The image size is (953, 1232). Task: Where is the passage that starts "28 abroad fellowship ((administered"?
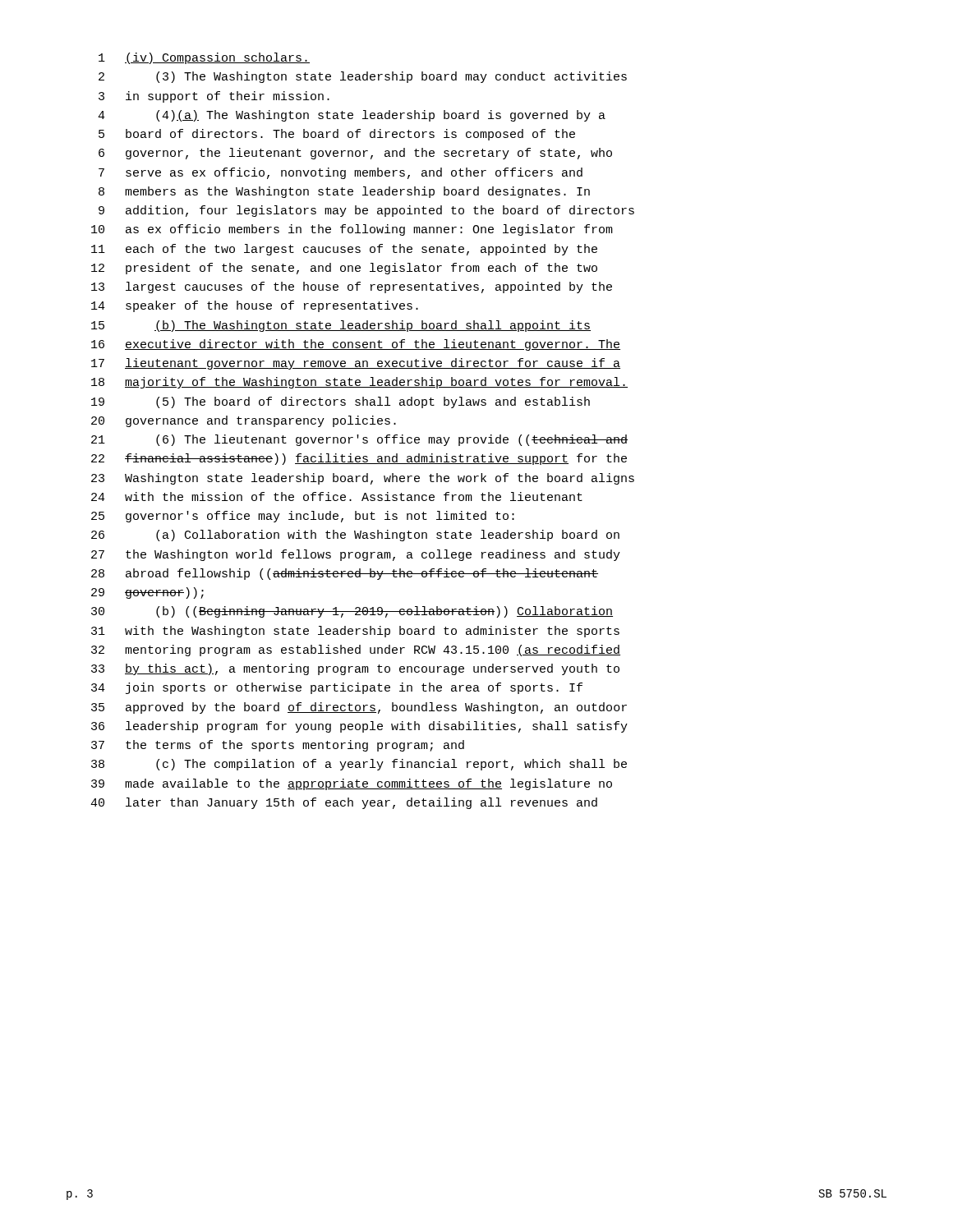click(x=476, y=574)
